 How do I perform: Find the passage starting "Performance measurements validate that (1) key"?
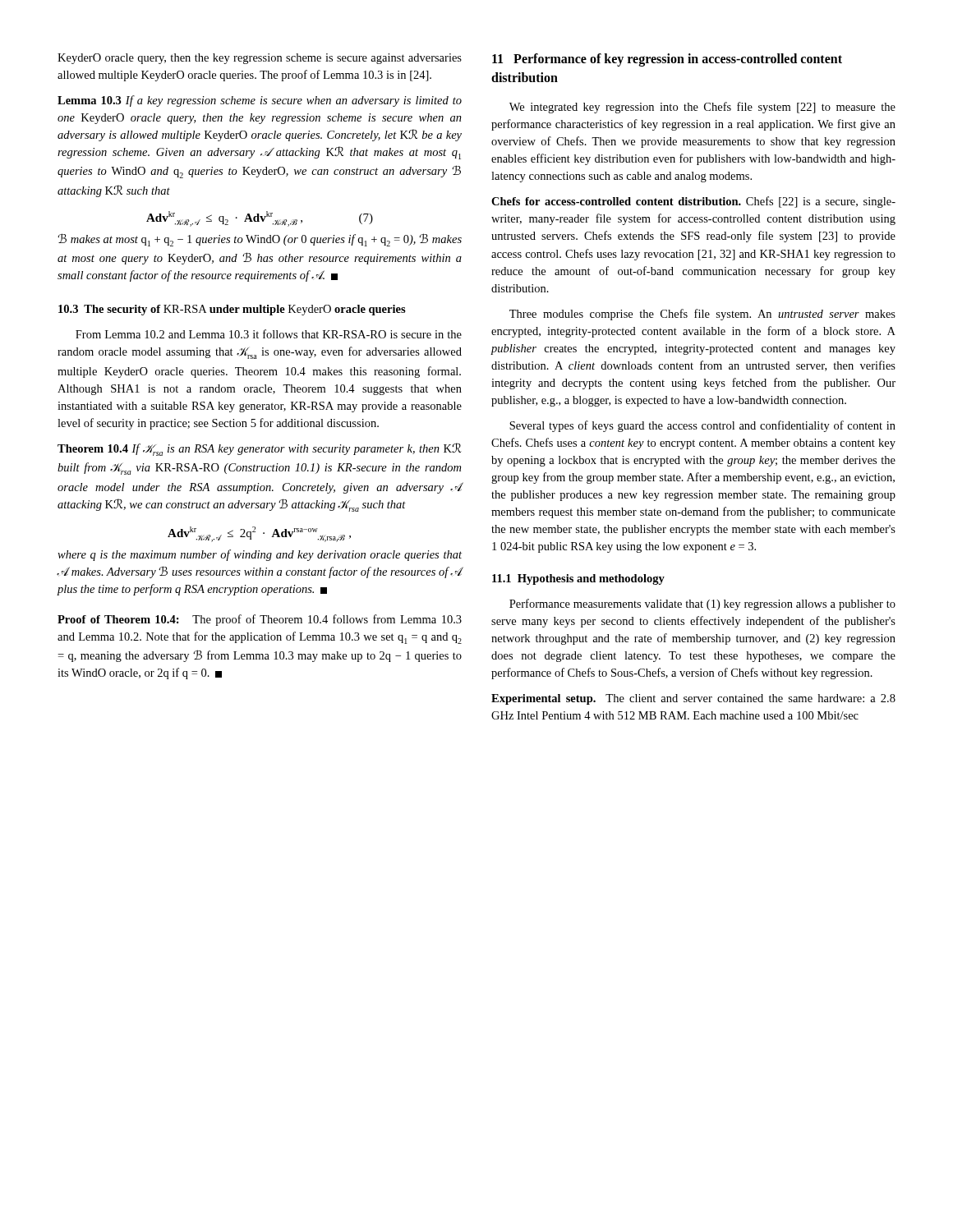tap(693, 638)
